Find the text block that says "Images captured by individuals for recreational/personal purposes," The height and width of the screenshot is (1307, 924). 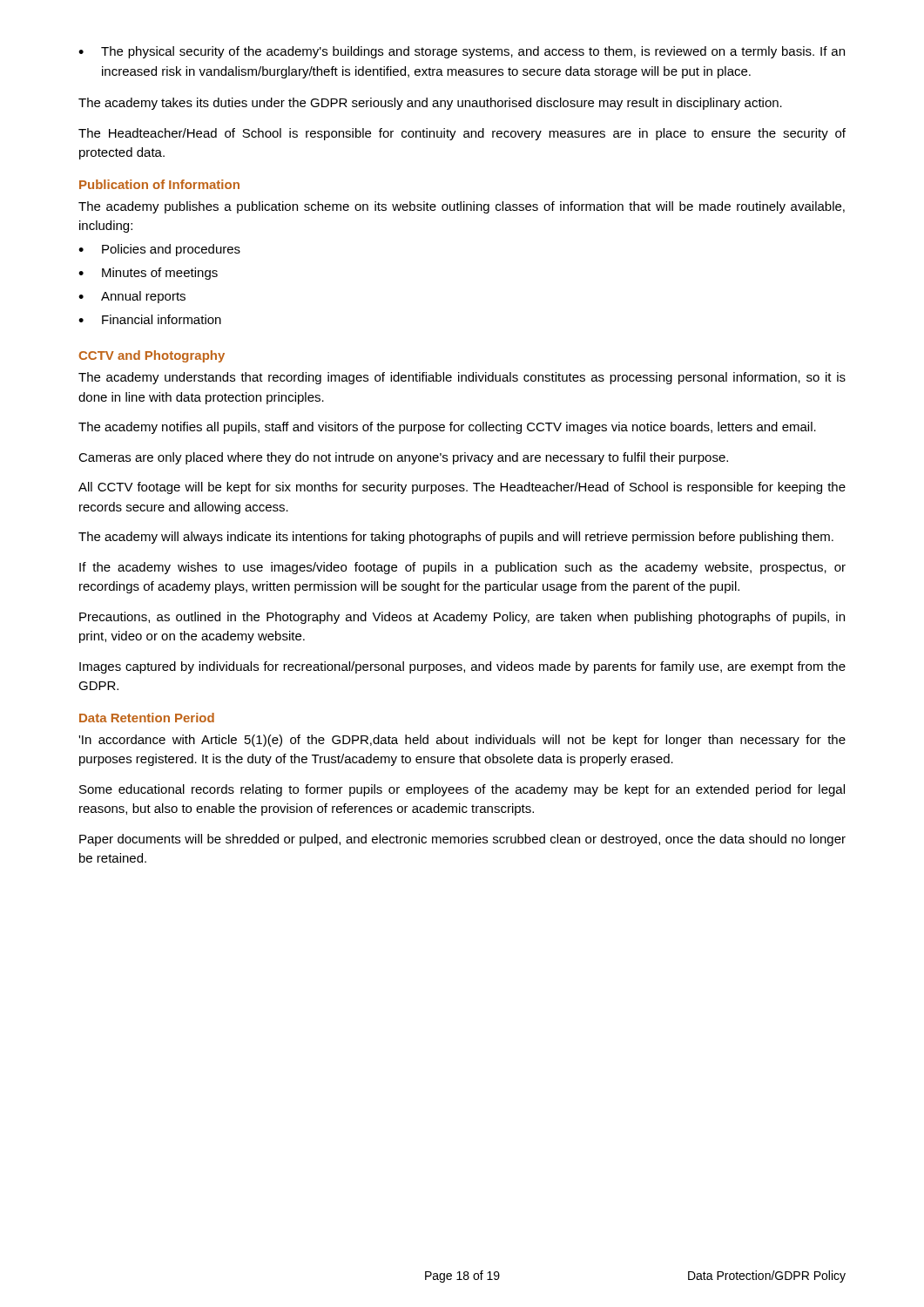(462, 676)
